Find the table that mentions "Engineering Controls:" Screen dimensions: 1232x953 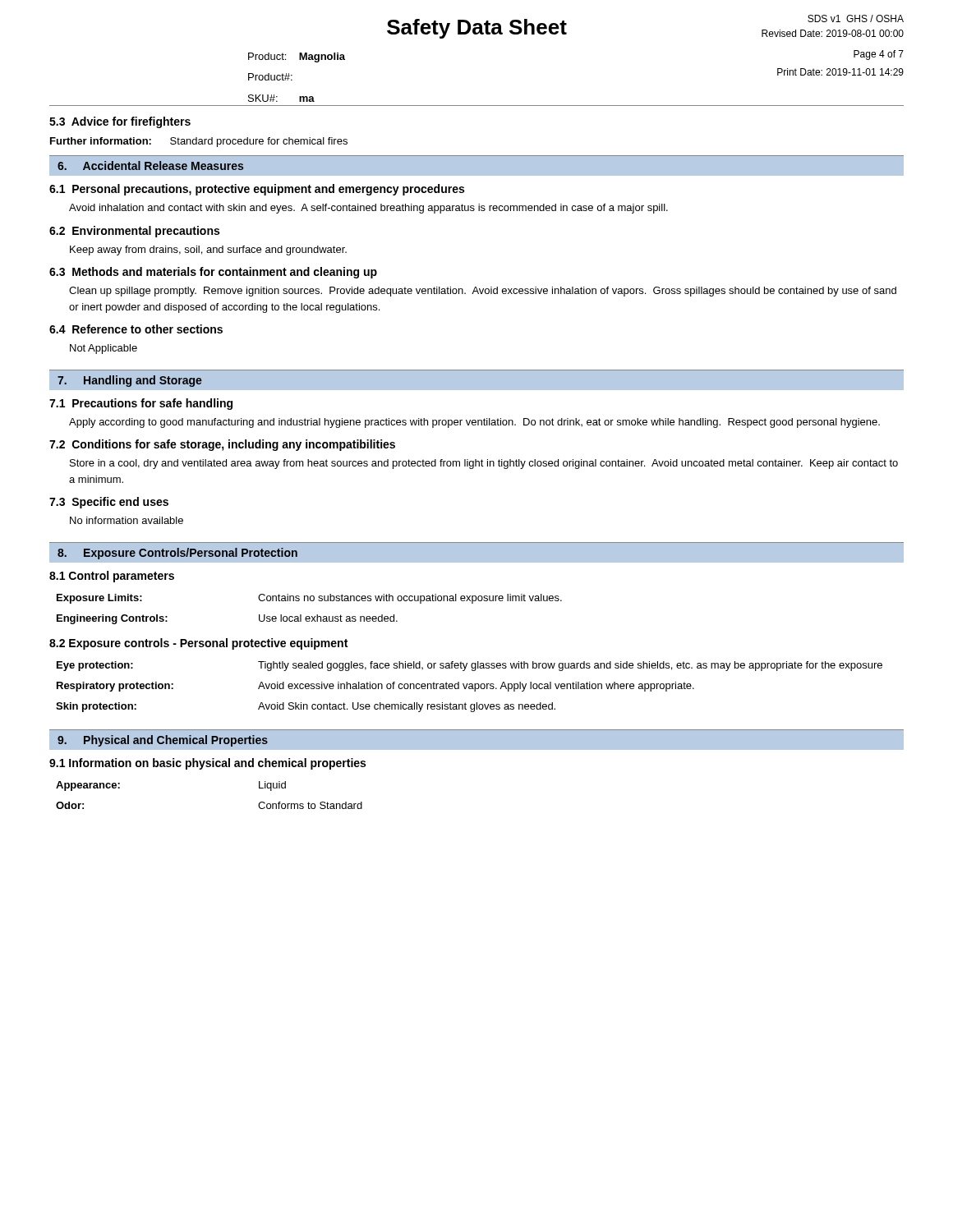click(x=476, y=607)
